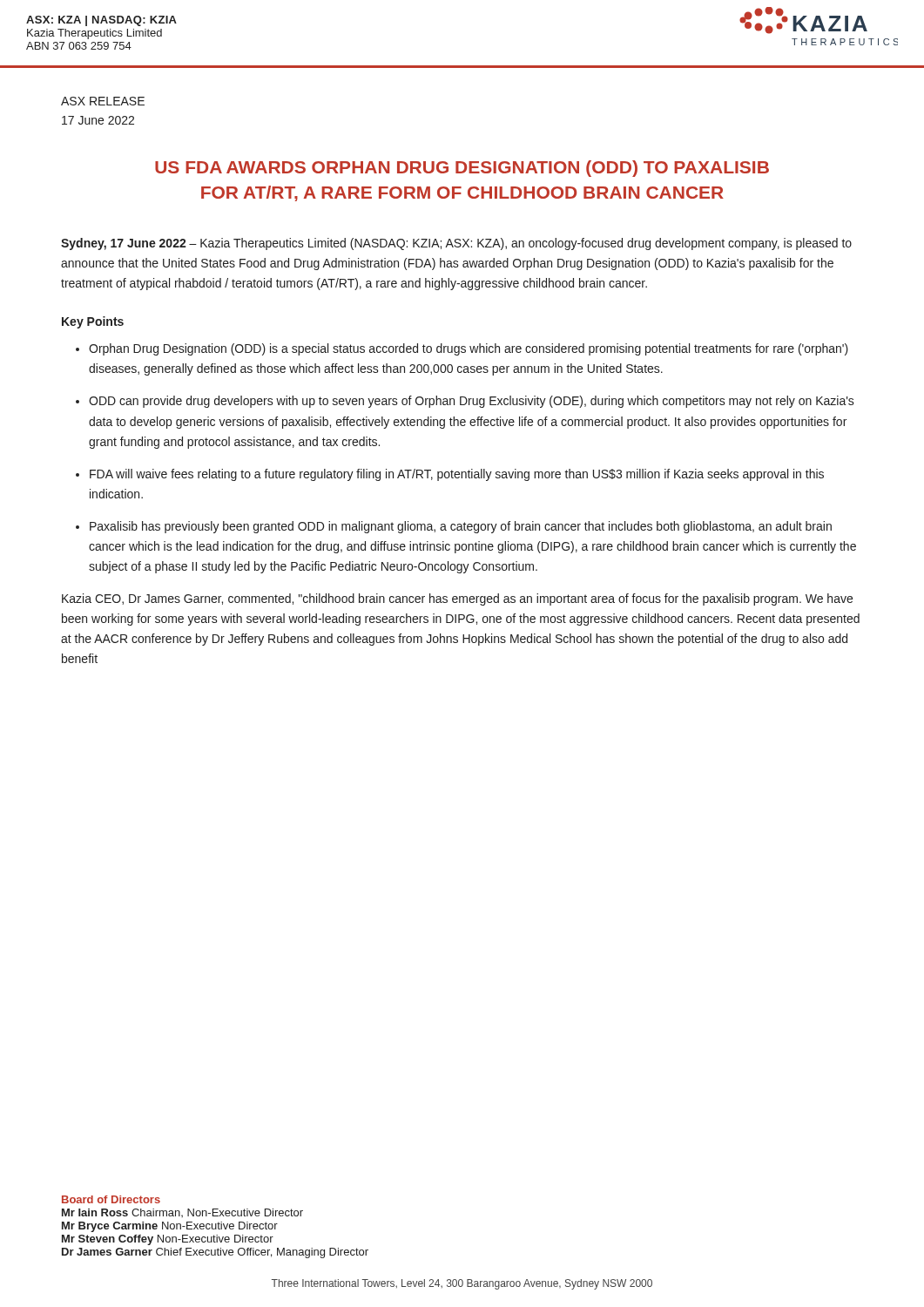Screen dimensions: 1307x924
Task: Navigate to the element starting "Orphan Drug Designation (ODD) is a special status"
Action: pos(469,359)
